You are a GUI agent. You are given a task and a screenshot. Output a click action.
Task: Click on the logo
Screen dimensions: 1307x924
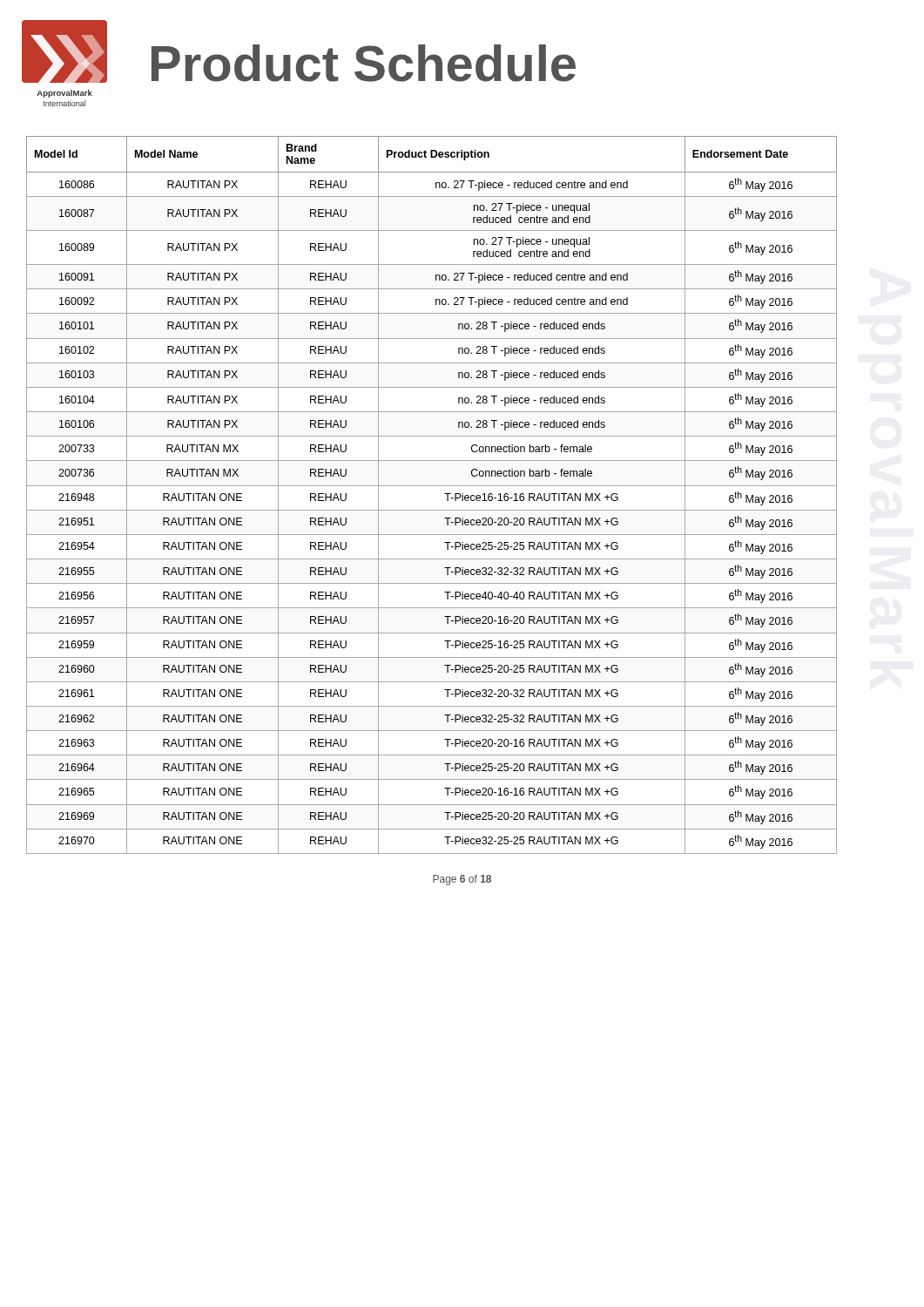point(74,64)
